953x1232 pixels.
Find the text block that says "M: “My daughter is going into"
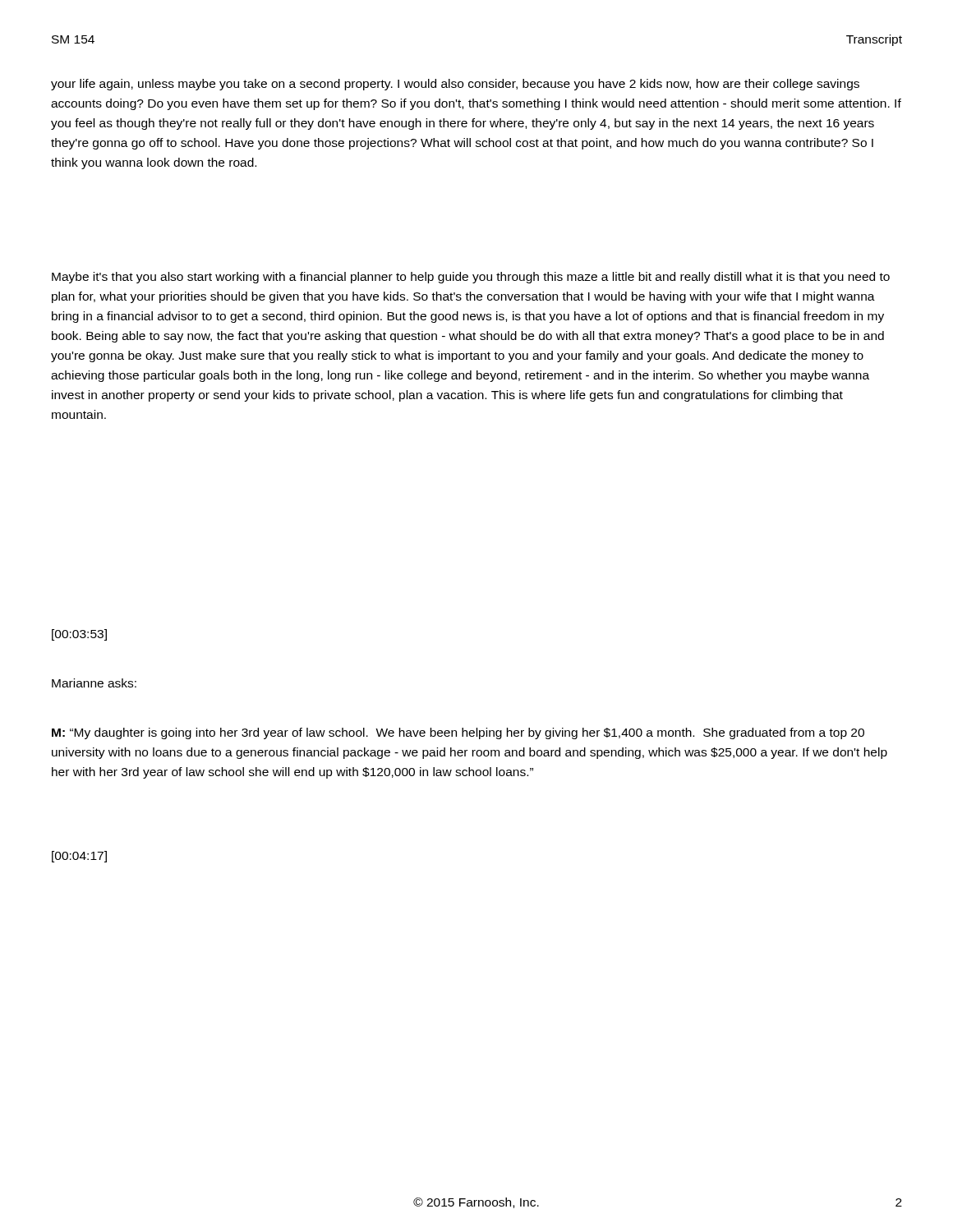(476, 752)
